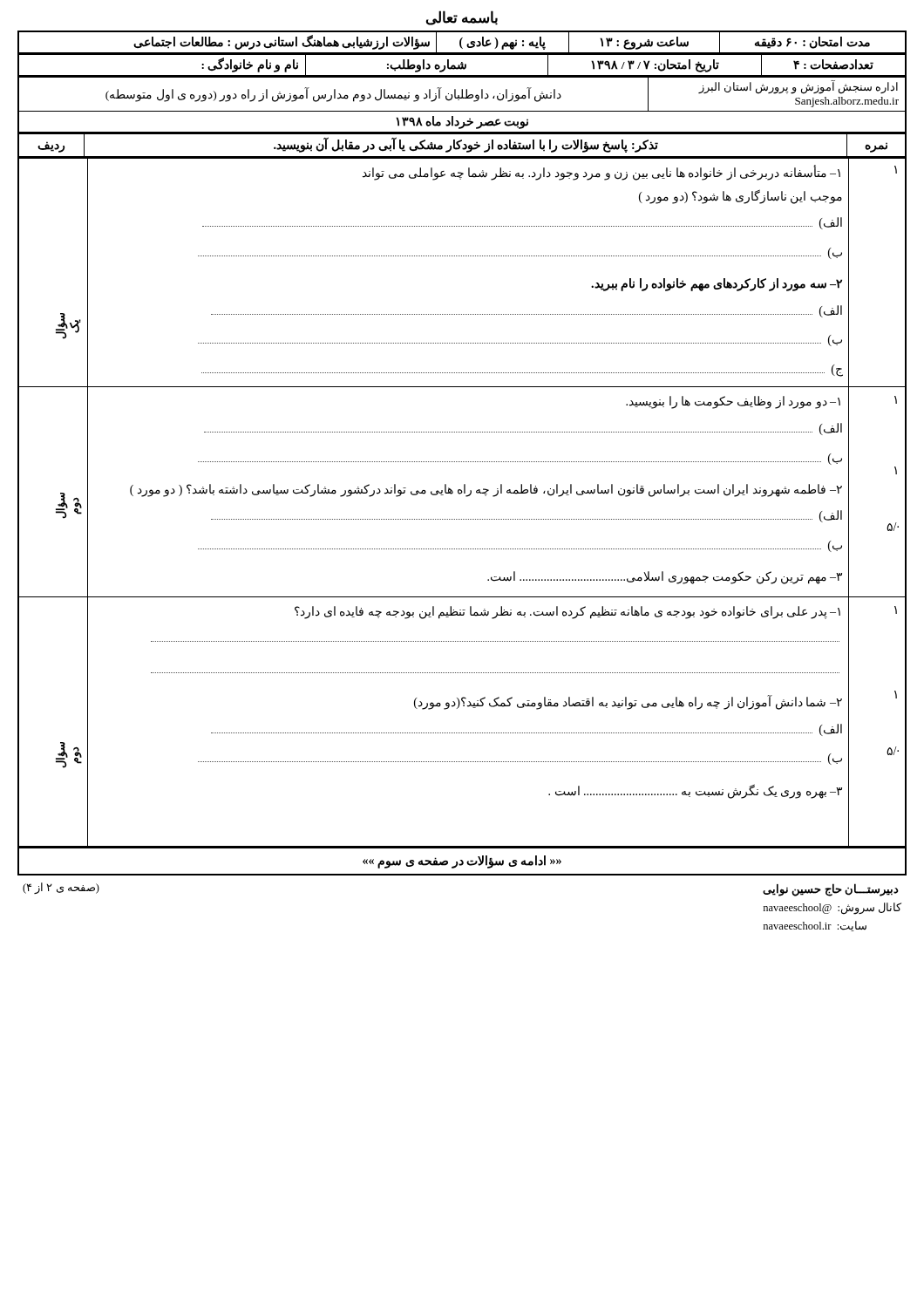Click on the table containing "ساعت شروع : ۱۳"
This screenshot has height=1308, width=924.
(x=462, y=42)
